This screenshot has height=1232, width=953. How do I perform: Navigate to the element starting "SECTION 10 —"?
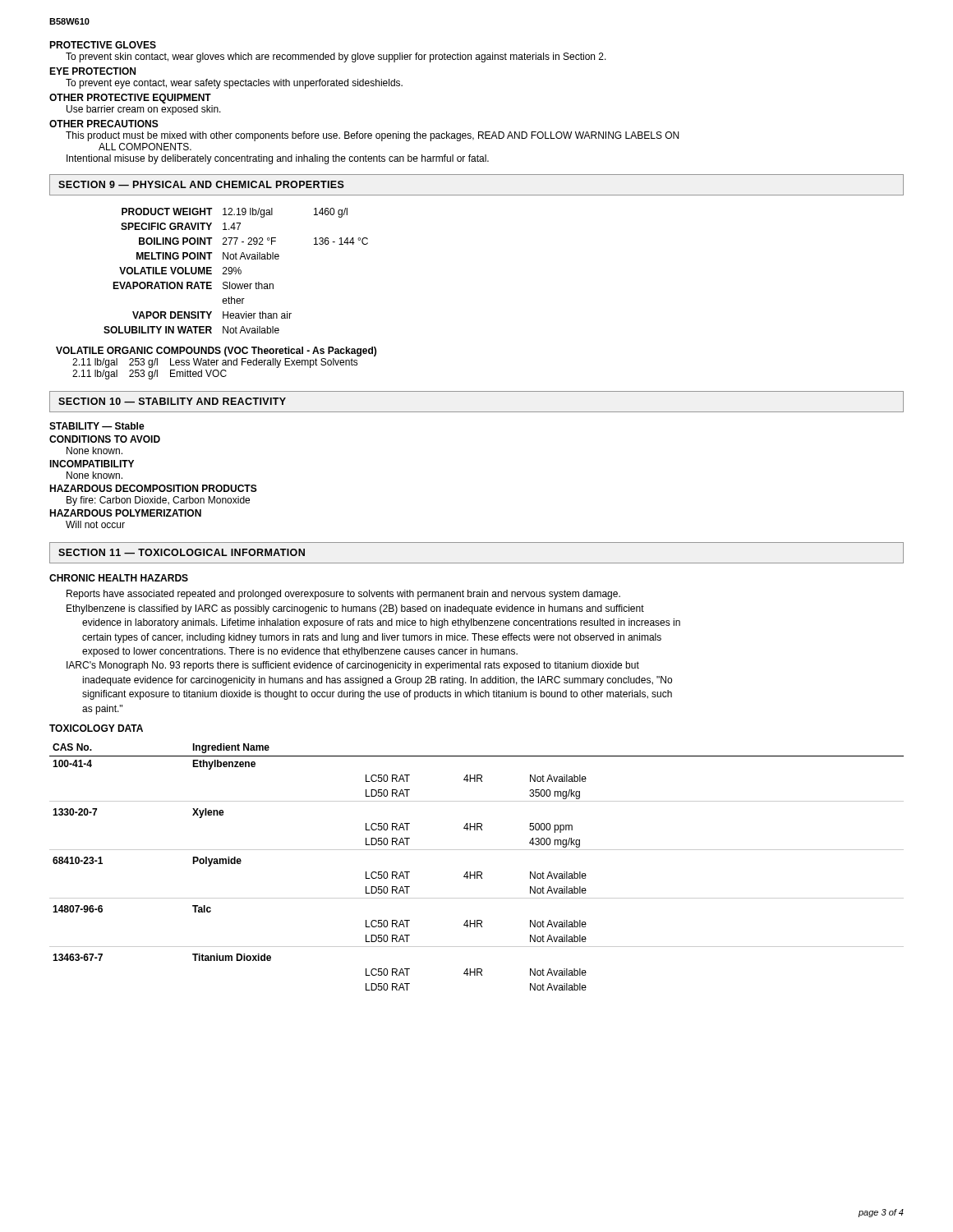point(172,402)
